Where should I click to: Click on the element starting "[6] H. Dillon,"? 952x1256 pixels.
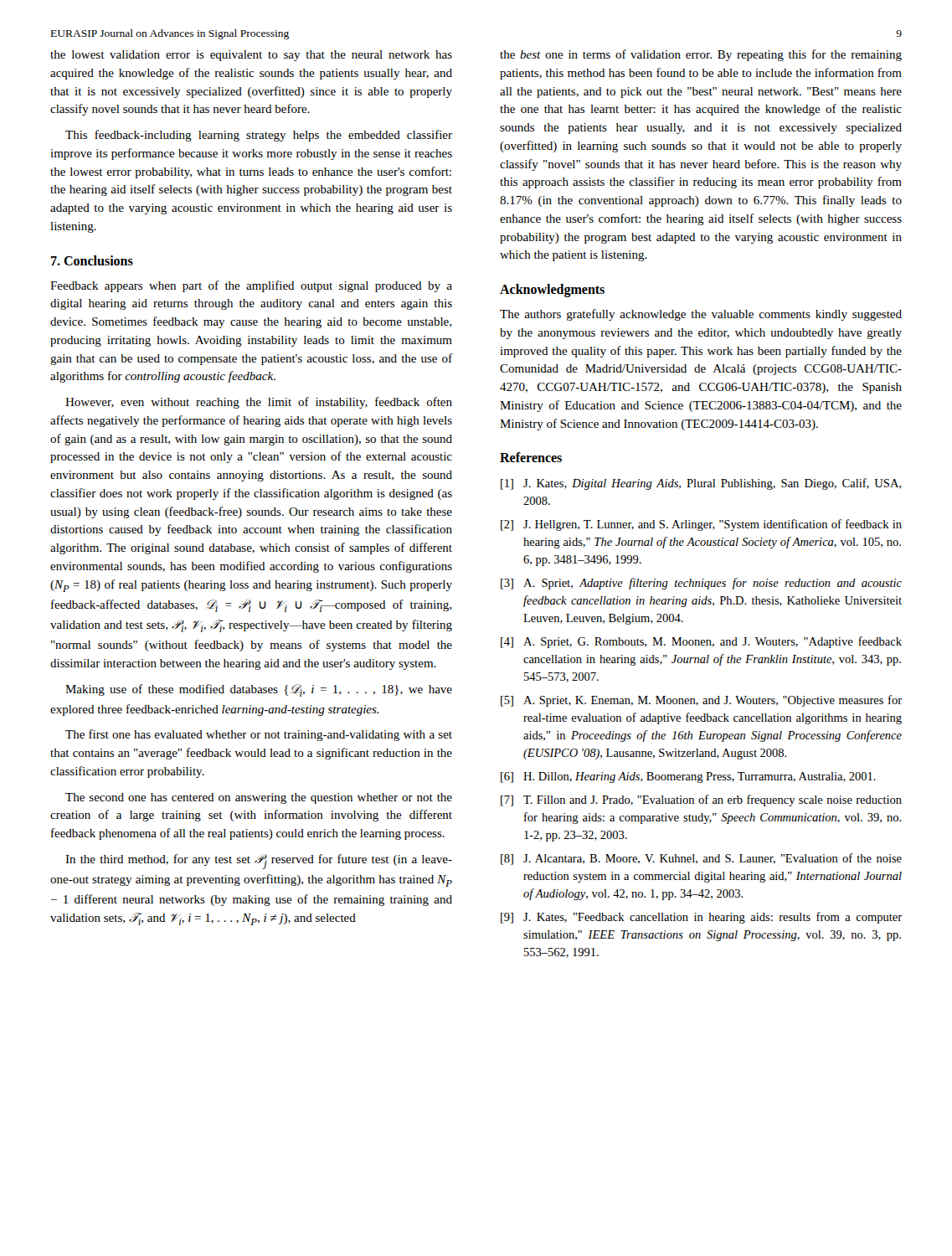[701, 776]
